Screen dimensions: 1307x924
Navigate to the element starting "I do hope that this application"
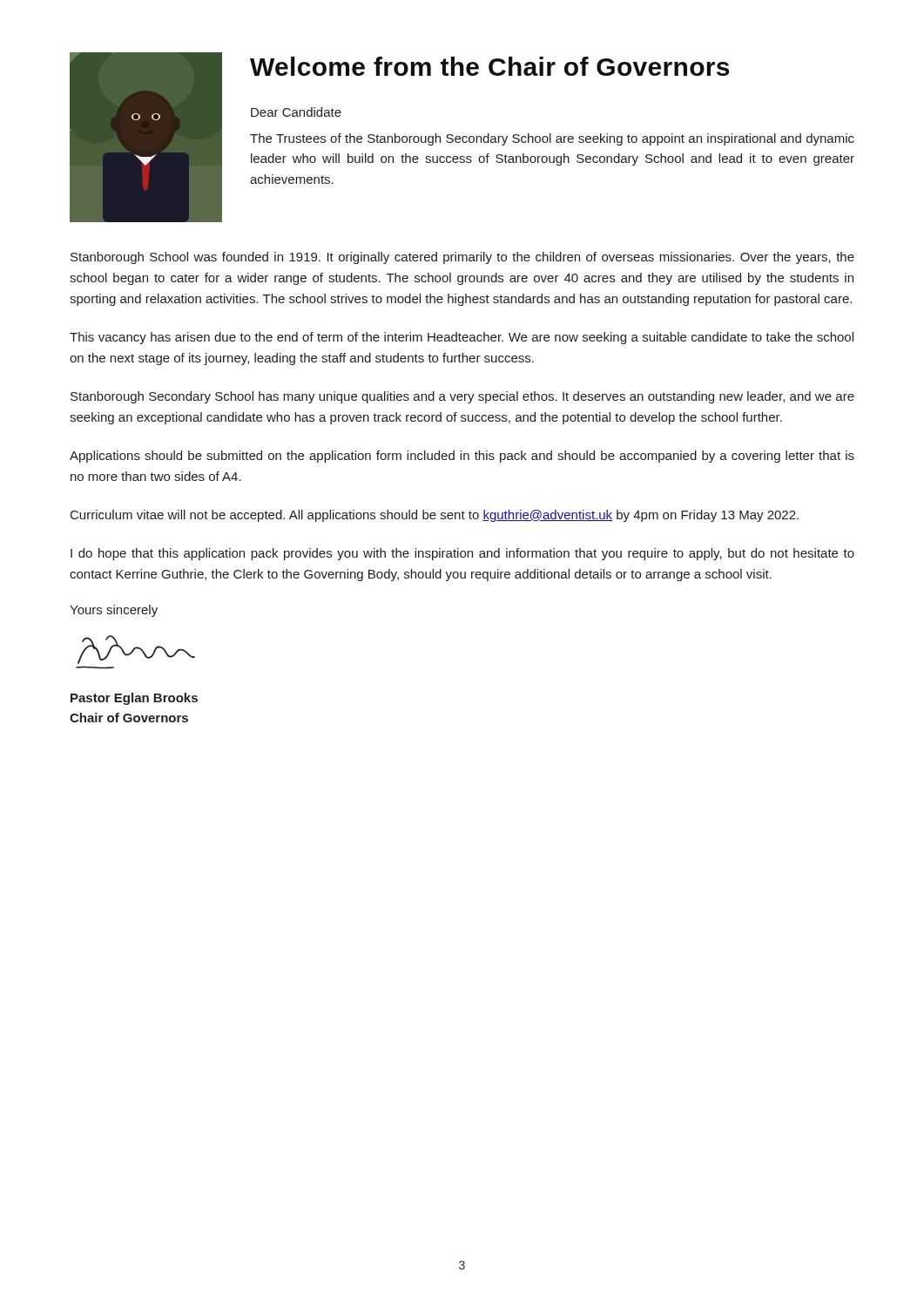click(x=462, y=563)
